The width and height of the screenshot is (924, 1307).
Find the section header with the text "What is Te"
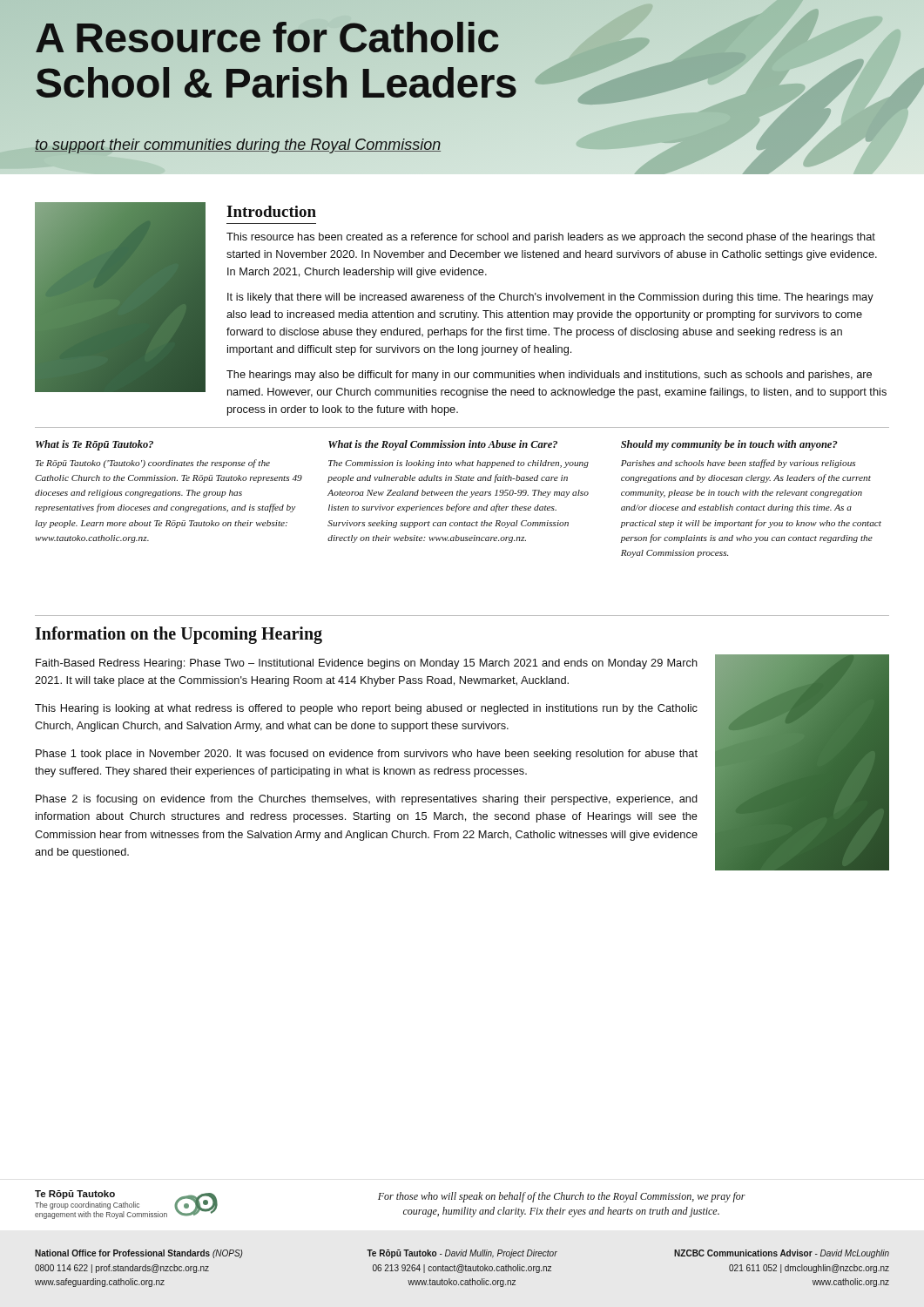tap(94, 444)
